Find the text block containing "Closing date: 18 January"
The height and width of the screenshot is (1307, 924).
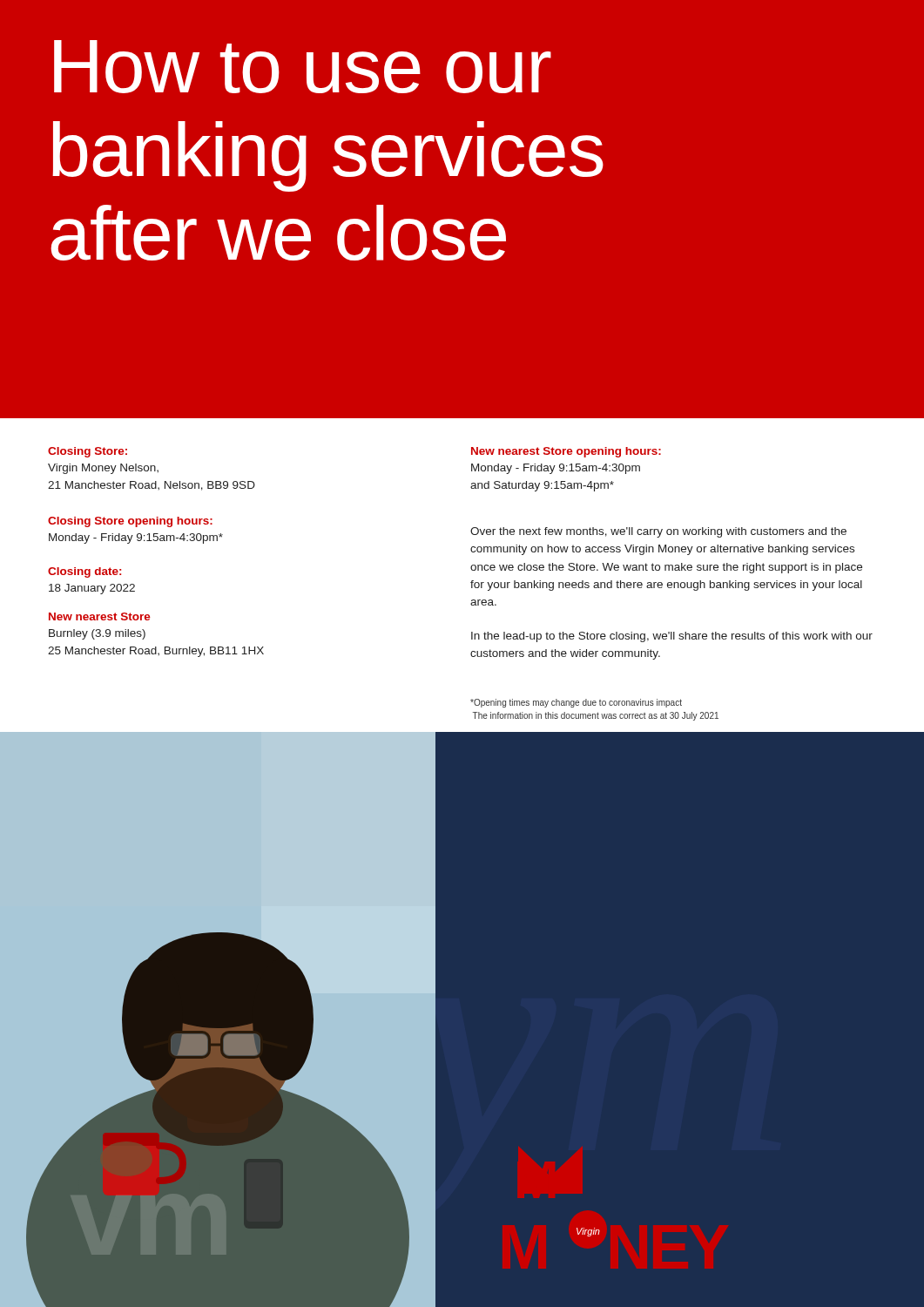pos(84,572)
